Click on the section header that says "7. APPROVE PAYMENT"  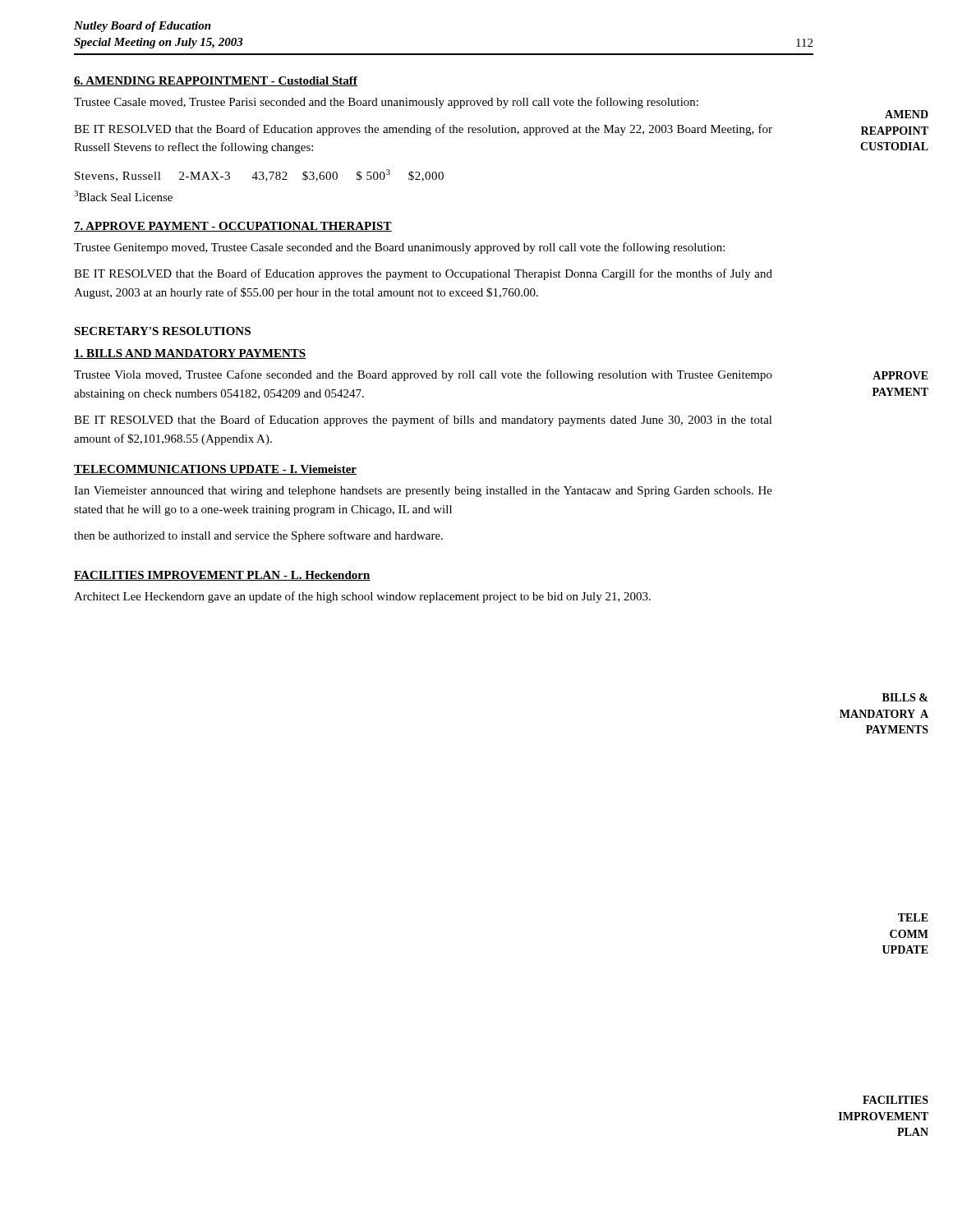[x=233, y=225]
